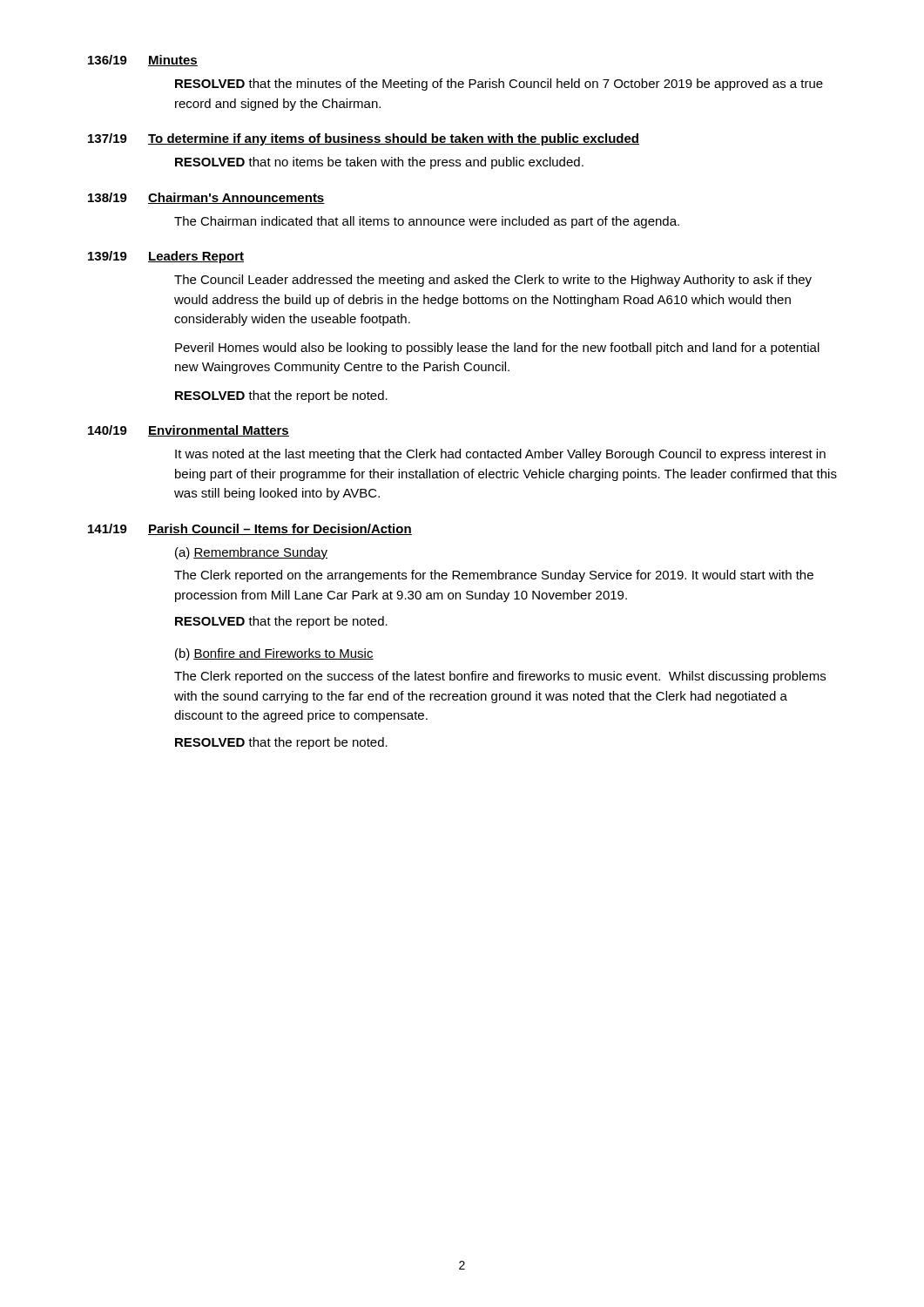924x1307 pixels.
Task: Select the list item with the text "(a) Remembrance Sunday The Clerk reported on the"
Action: (x=506, y=587)
